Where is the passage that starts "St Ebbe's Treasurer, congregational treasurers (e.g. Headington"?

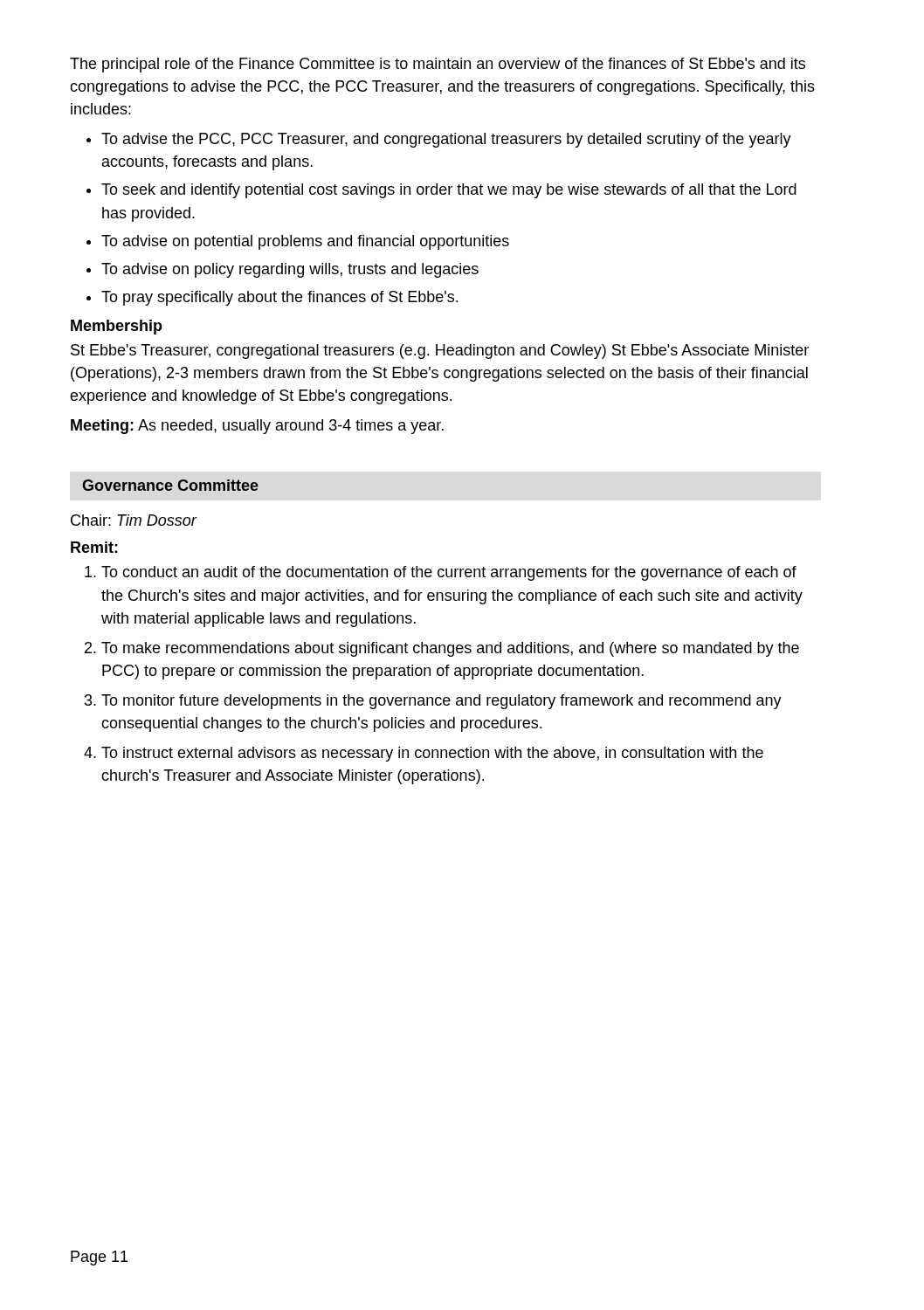[x=445, y=373]
